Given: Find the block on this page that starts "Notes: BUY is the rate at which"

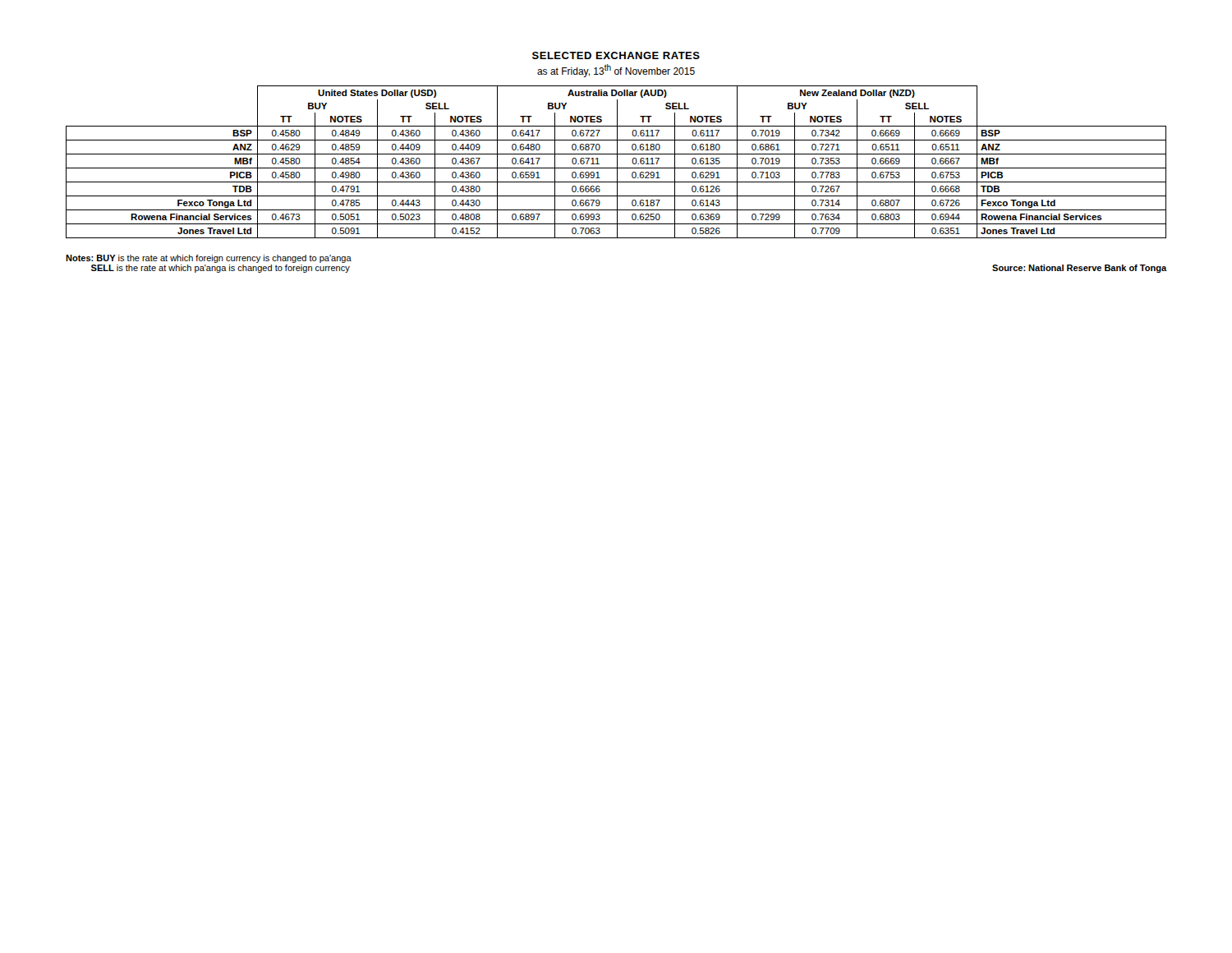Looking at the screenshot, I should tap(208, 263).
